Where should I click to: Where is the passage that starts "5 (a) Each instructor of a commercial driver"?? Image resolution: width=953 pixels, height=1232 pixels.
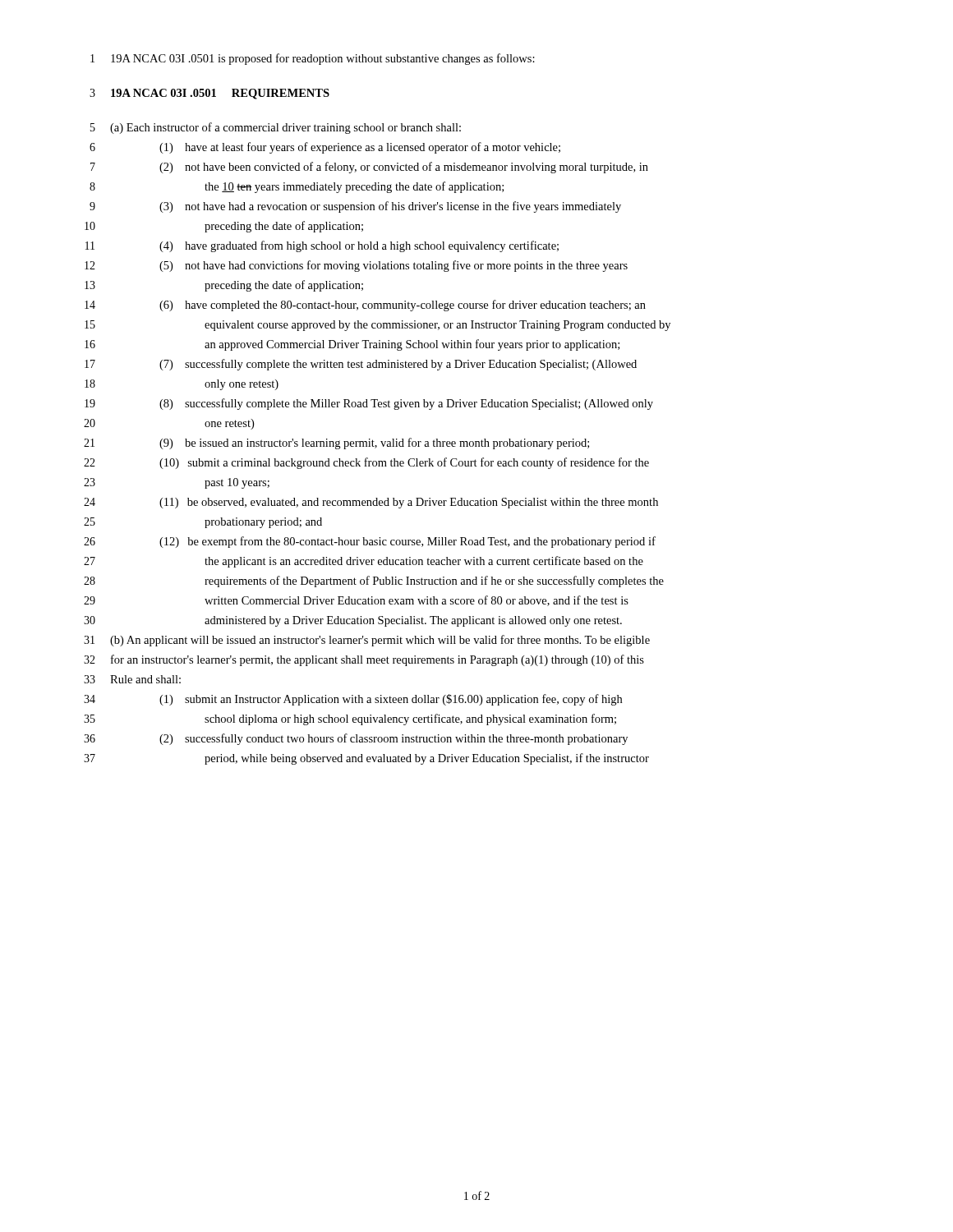click(276, 128)
